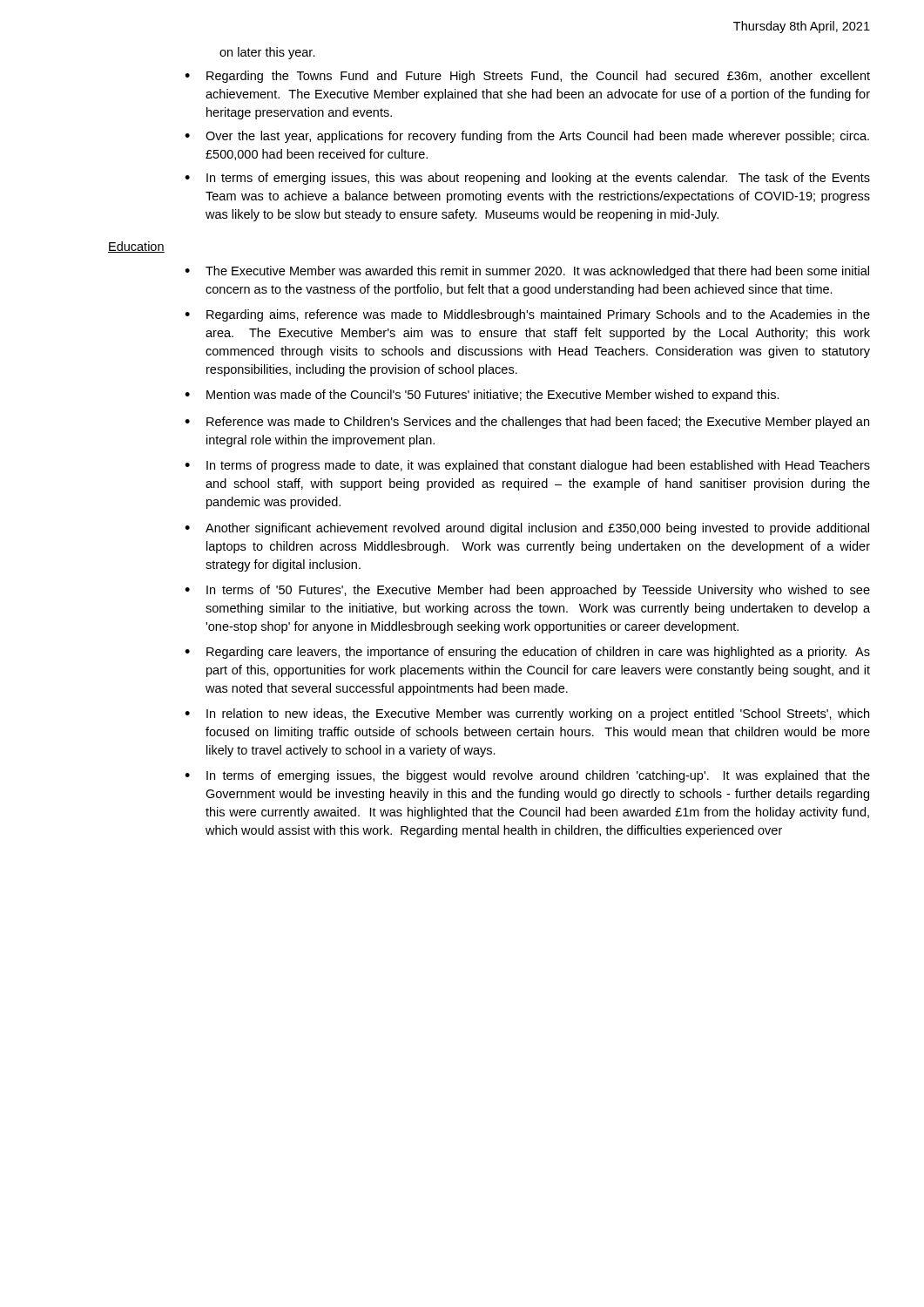
Task: Find the section header
Action: click(136, 247)
